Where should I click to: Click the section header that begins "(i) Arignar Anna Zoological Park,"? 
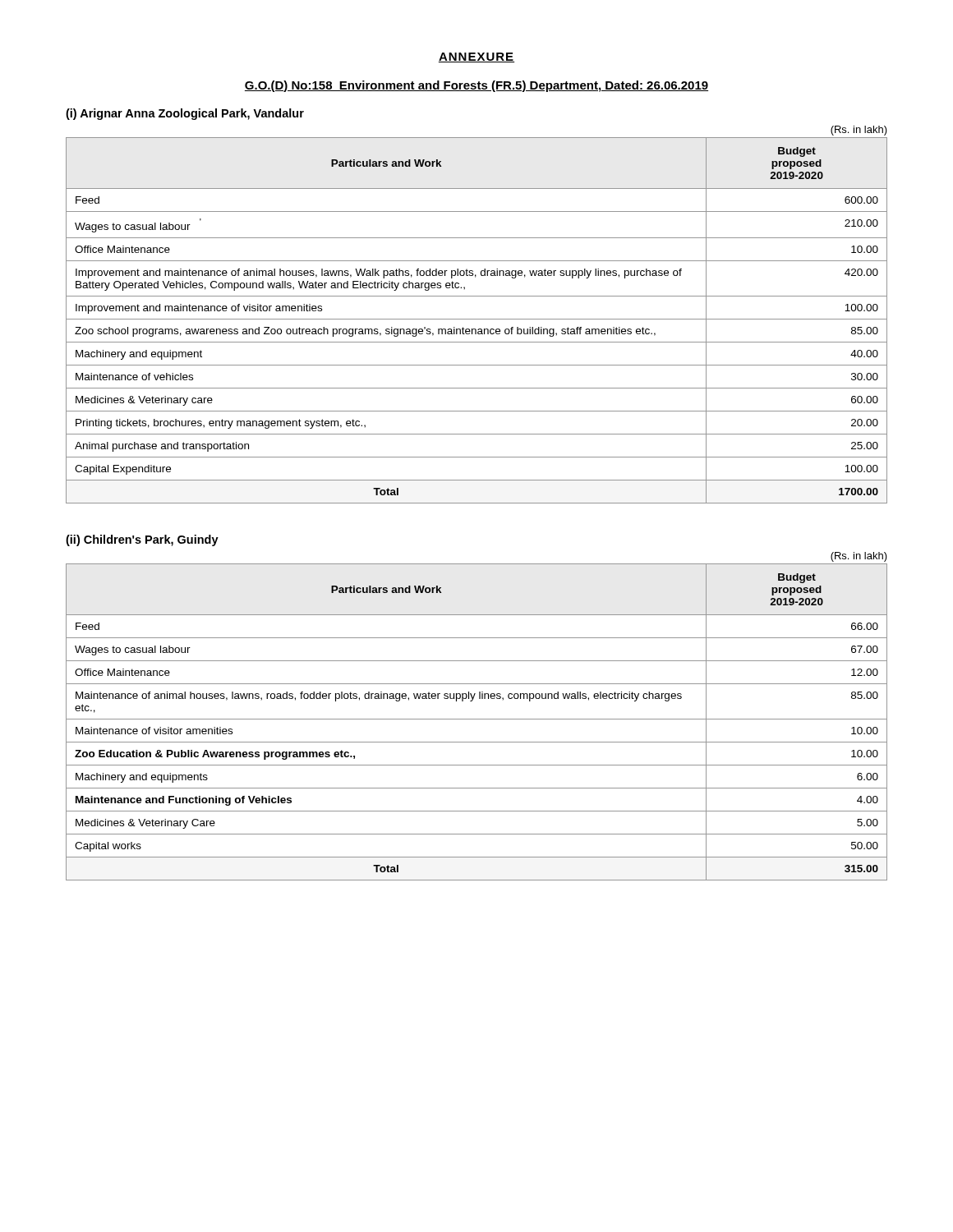click(185, 113)
